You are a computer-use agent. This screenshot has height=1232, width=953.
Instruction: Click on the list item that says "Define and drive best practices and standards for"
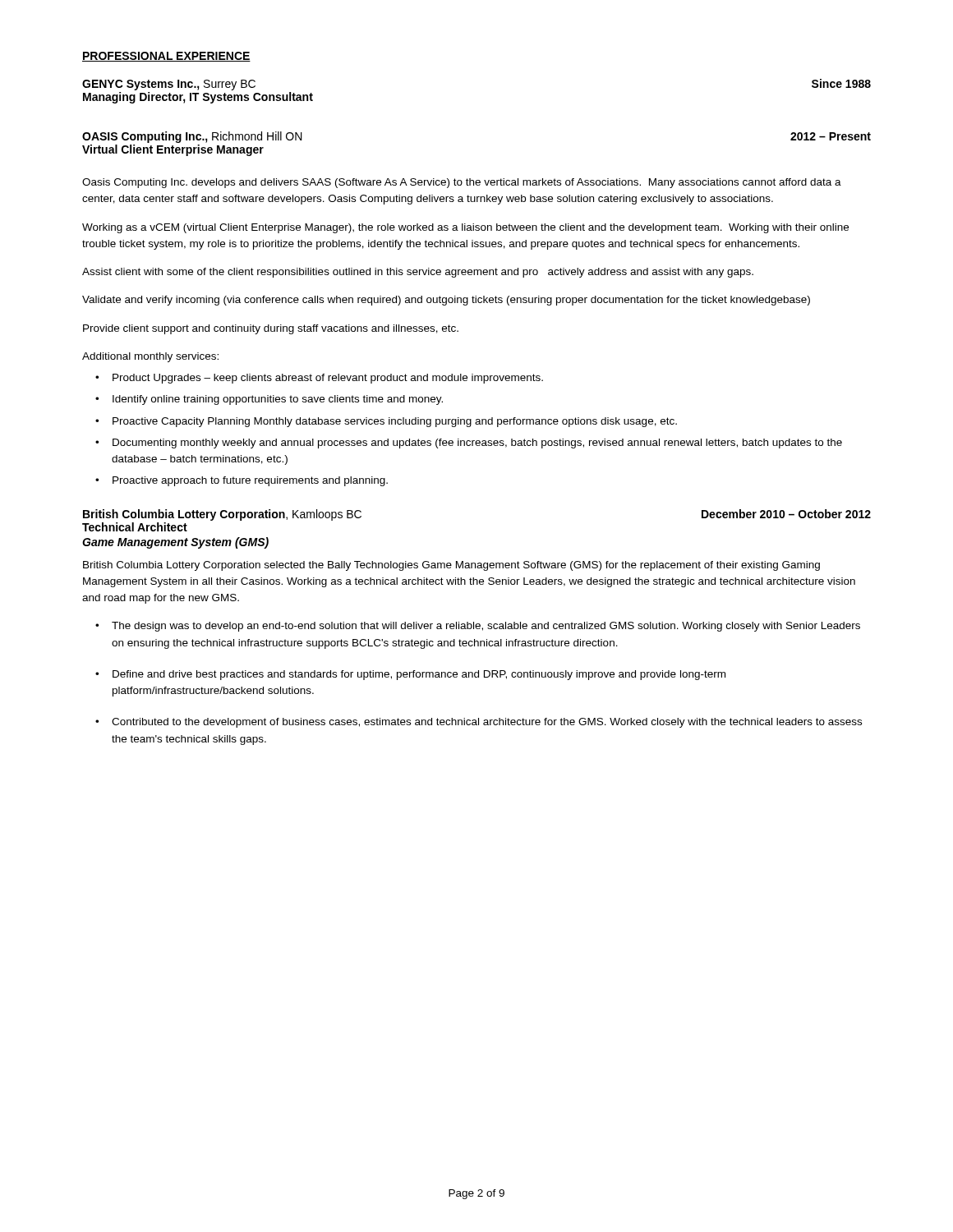pos(419,682)
